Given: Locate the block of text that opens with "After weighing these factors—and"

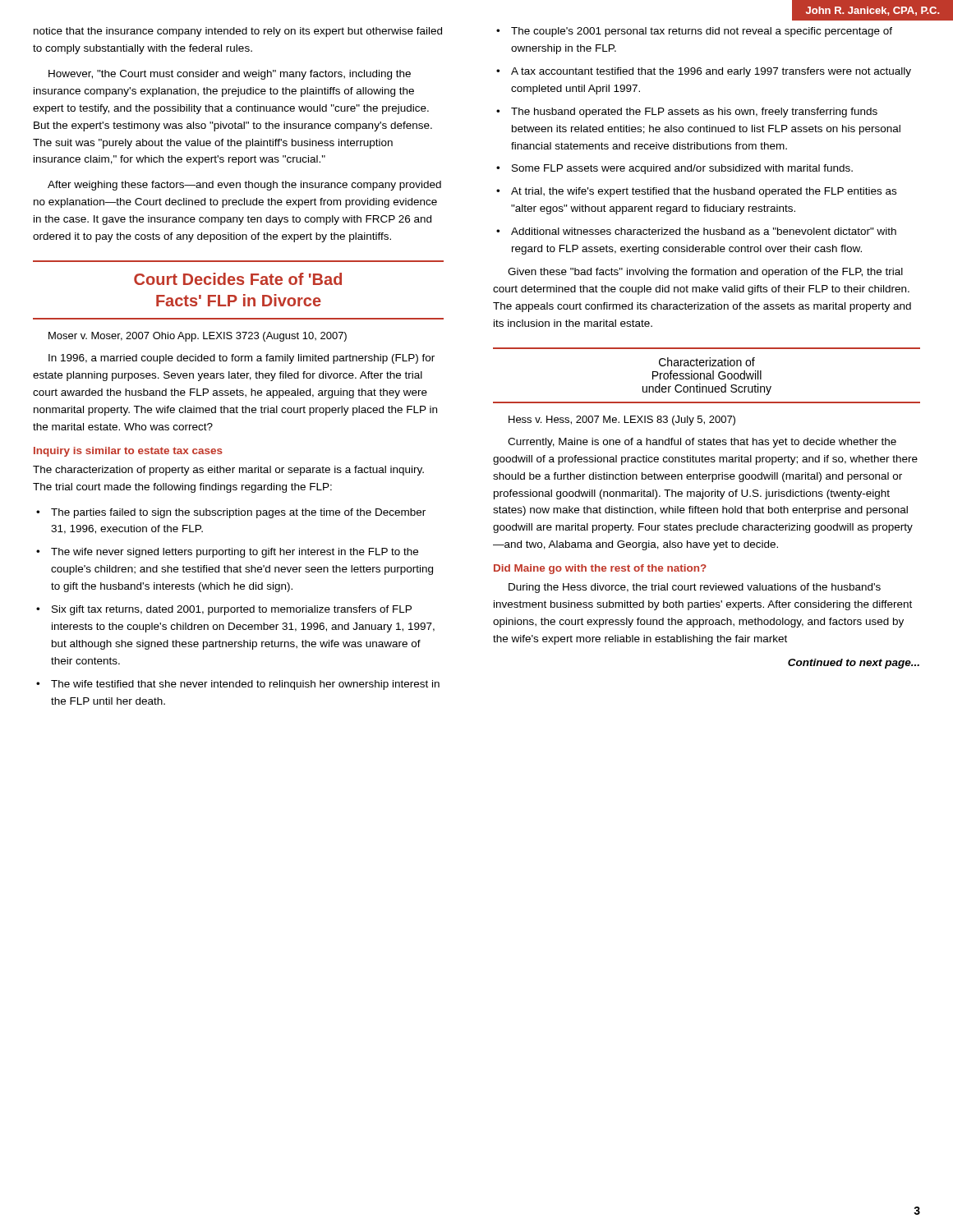Looking at the screenshot, I should (237, 210).
